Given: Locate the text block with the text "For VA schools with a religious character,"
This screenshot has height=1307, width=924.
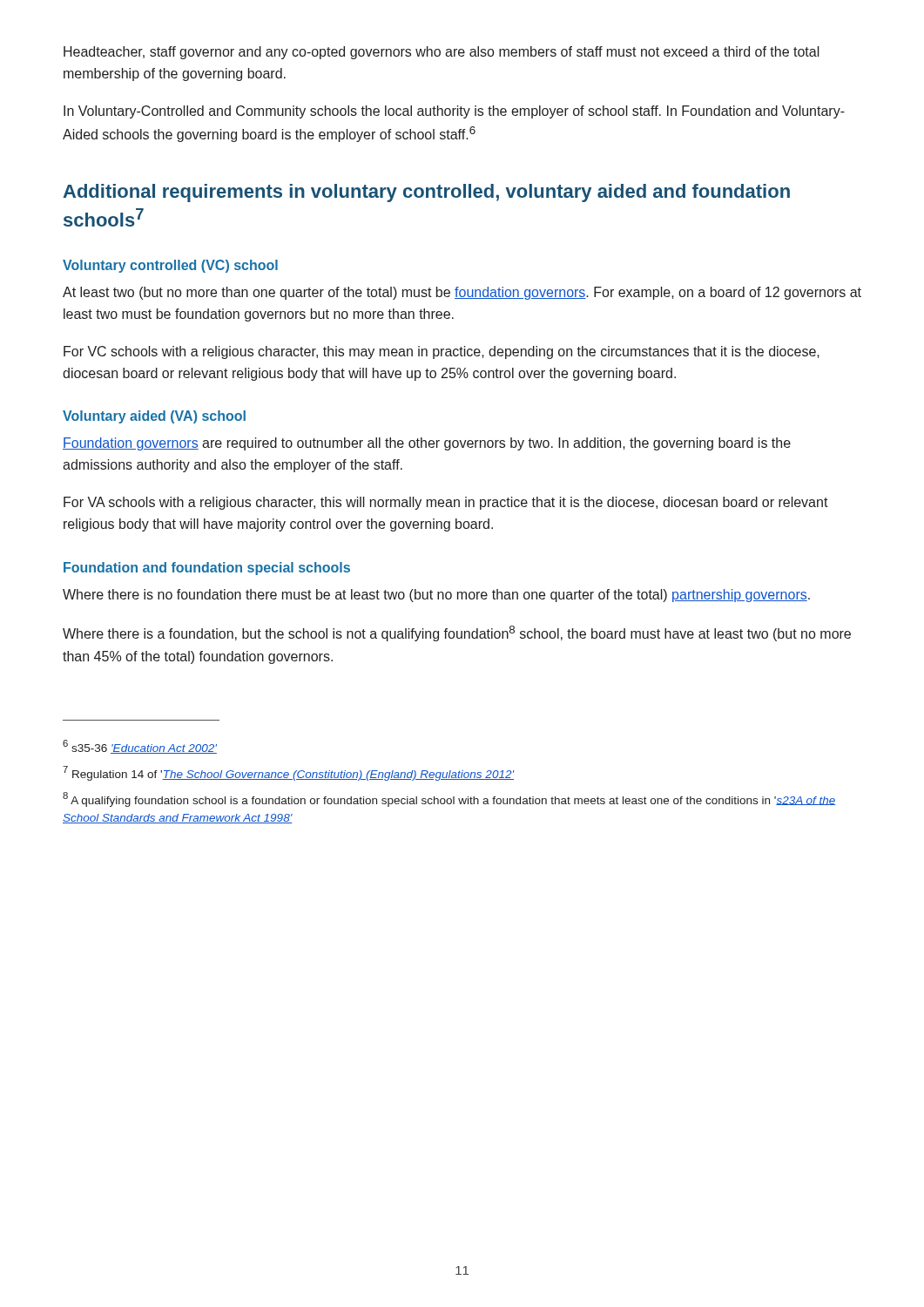Looking at the screenshot, I should [x=445, y=513].
